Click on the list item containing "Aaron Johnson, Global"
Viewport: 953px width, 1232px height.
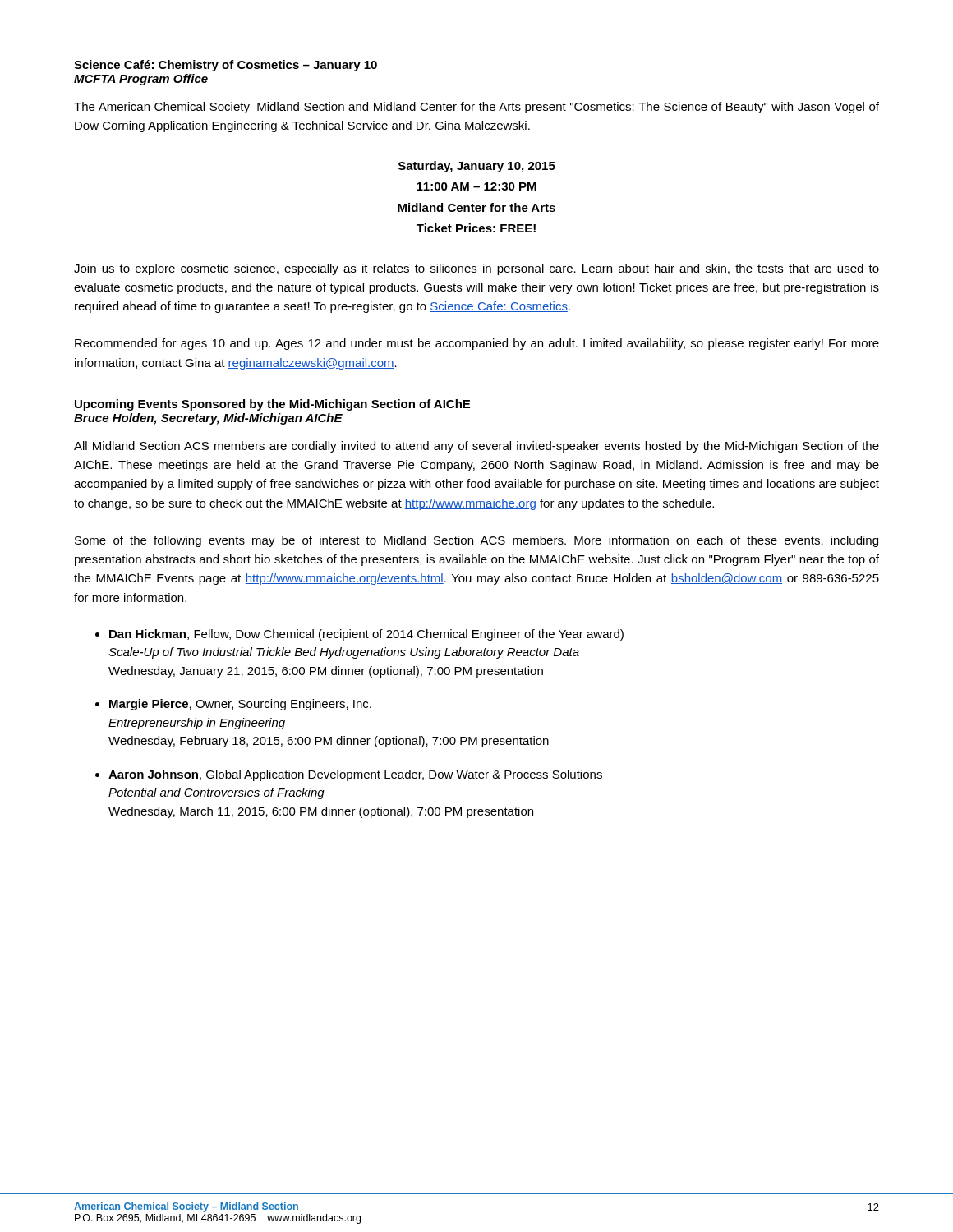[x=355, y=775]
